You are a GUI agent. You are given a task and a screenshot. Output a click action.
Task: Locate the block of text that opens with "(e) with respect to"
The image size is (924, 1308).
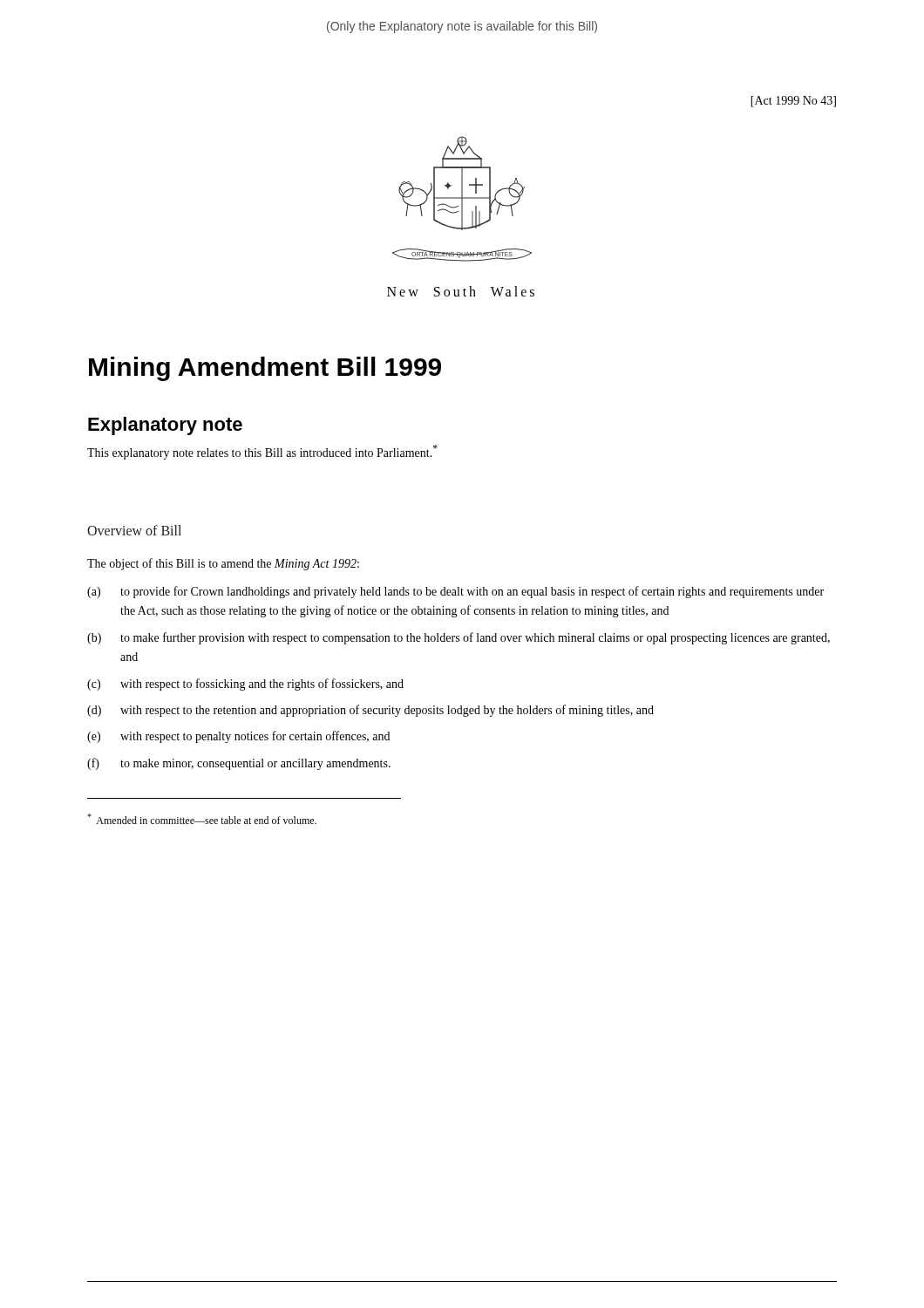pos(238,737)
